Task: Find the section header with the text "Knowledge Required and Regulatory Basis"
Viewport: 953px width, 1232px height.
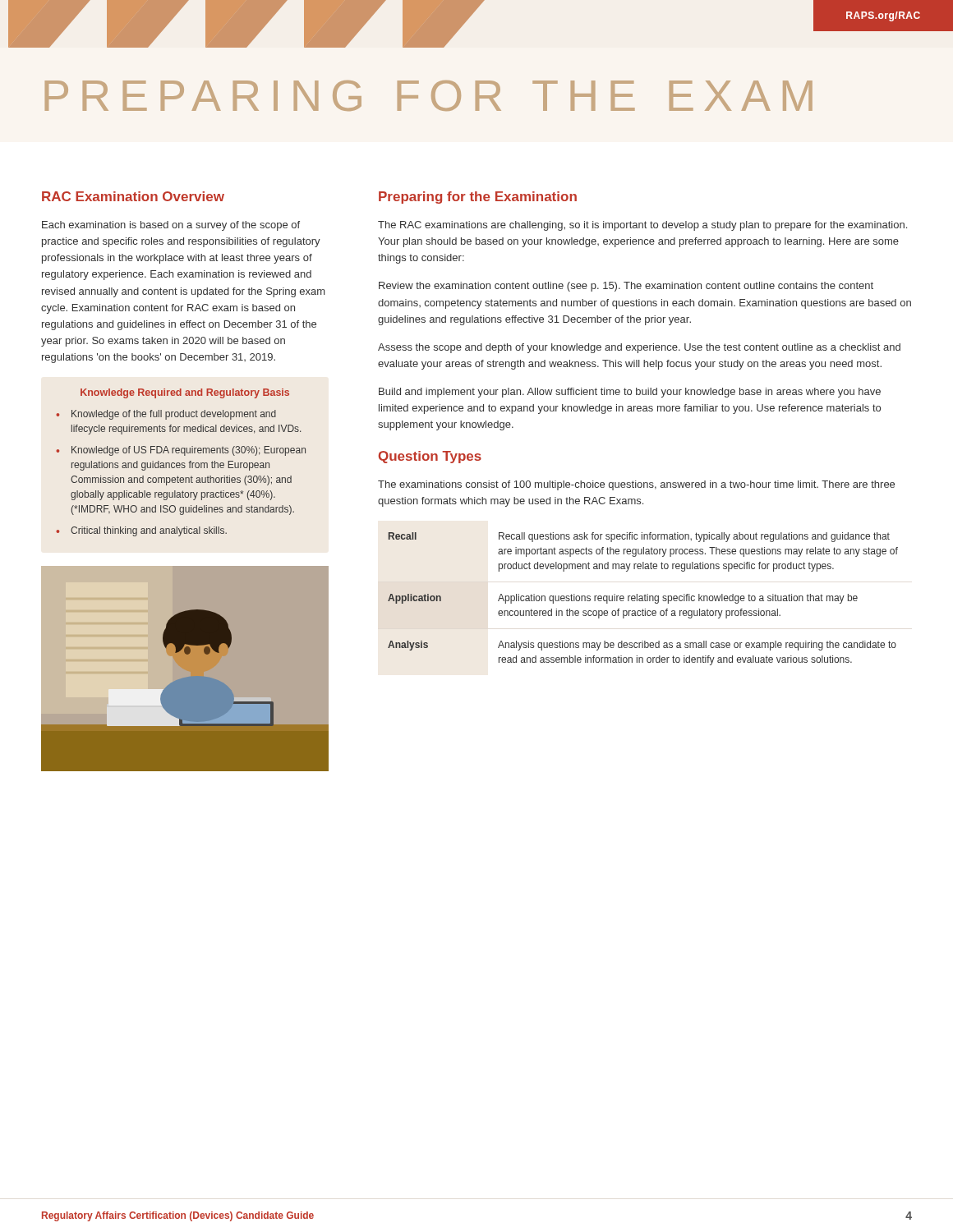Action: (185, 393)
